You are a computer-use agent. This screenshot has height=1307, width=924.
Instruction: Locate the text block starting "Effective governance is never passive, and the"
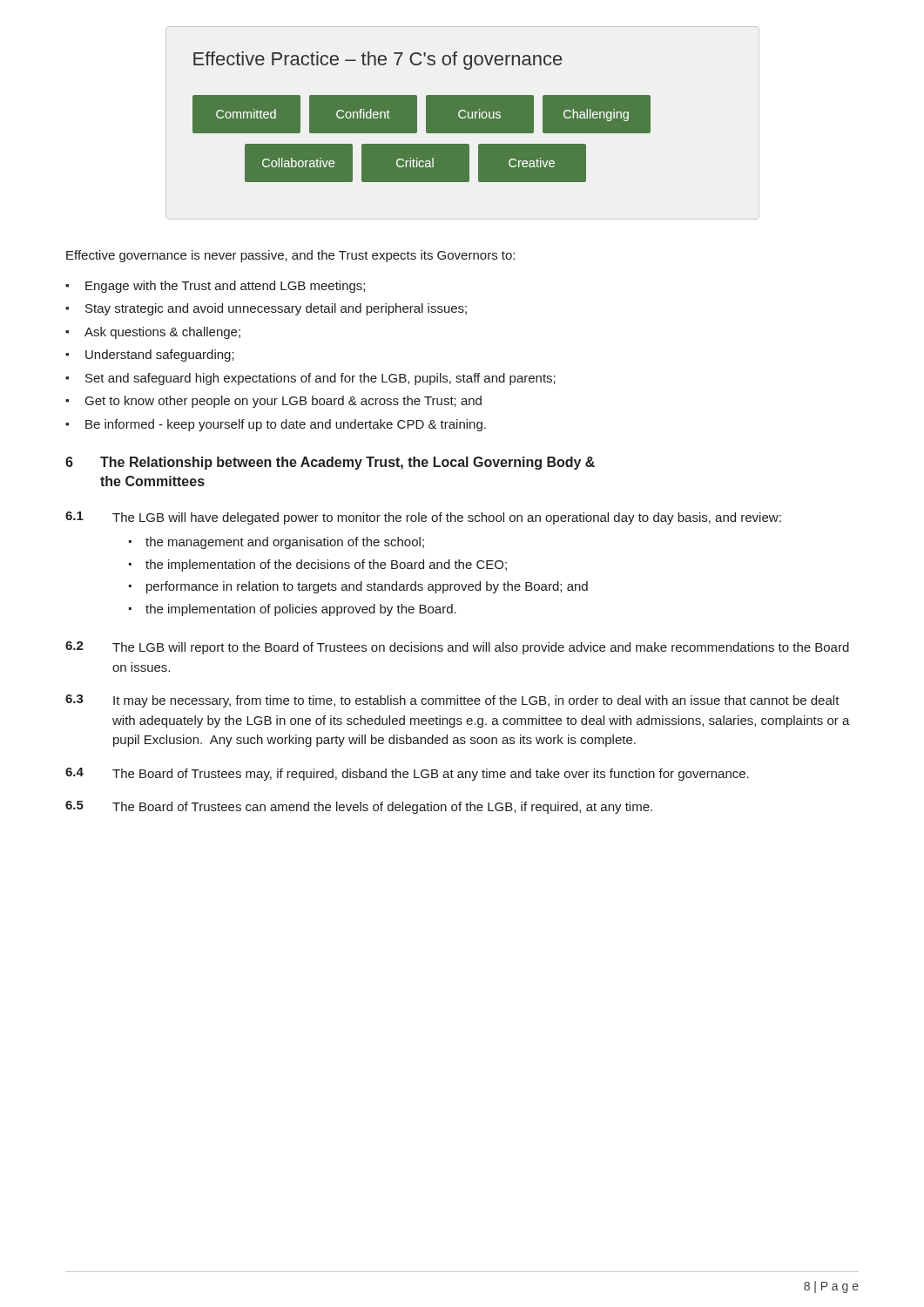pyautogui.click(x=291, y=255)
